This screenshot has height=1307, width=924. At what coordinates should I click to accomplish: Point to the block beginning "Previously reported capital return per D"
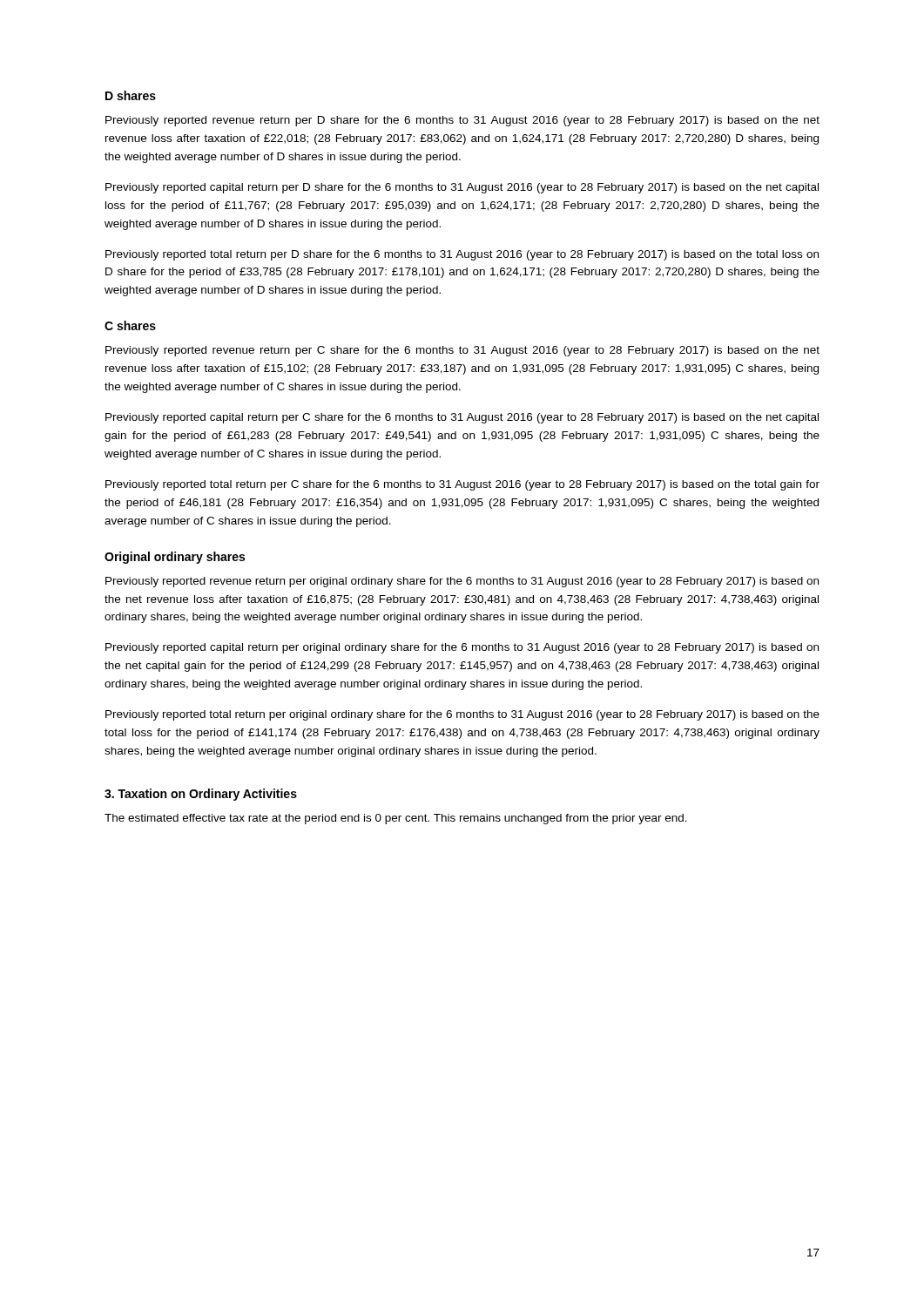point(462,205)
